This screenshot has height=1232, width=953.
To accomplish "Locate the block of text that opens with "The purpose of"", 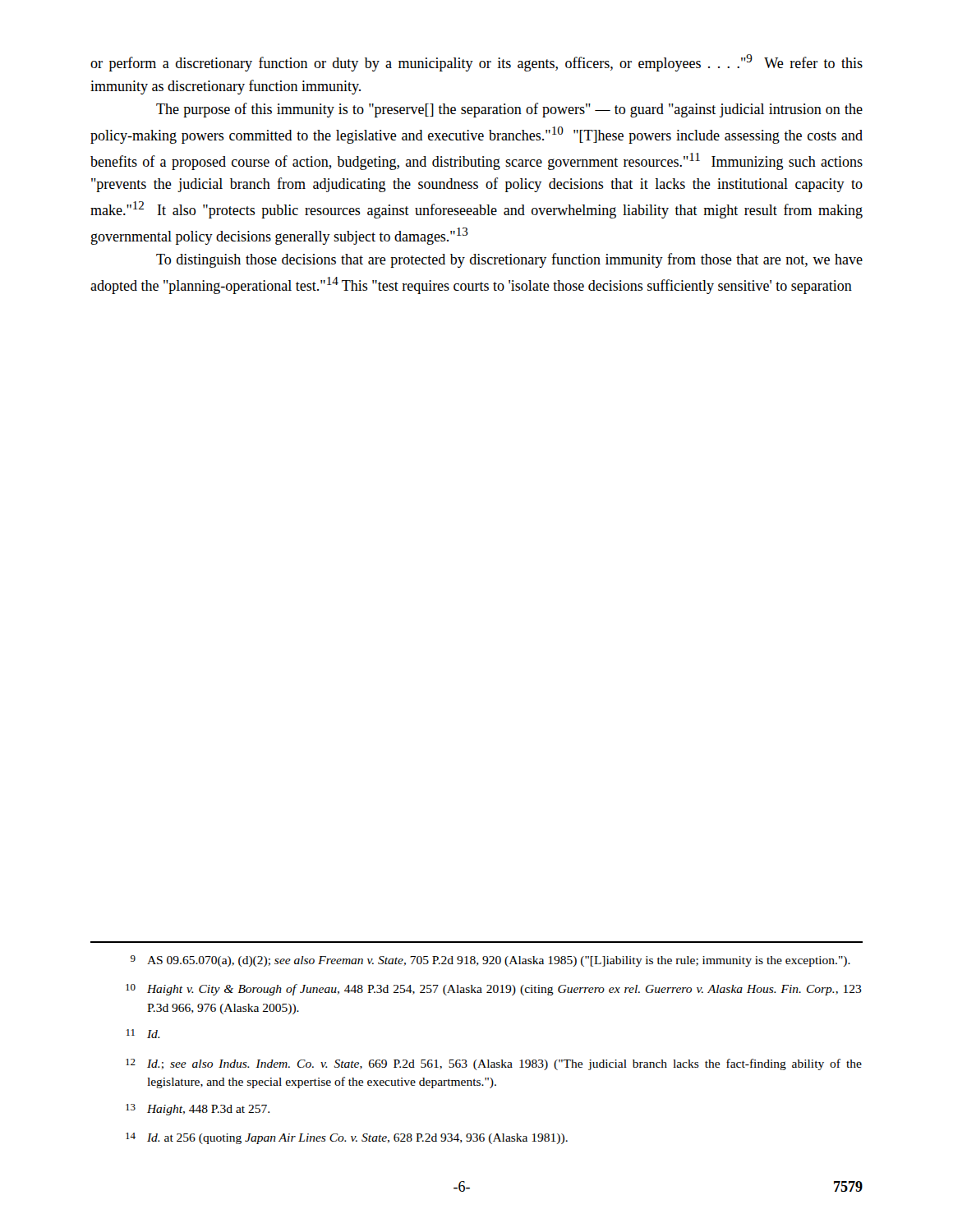I will pyautogui.click(x=476, y=174).
